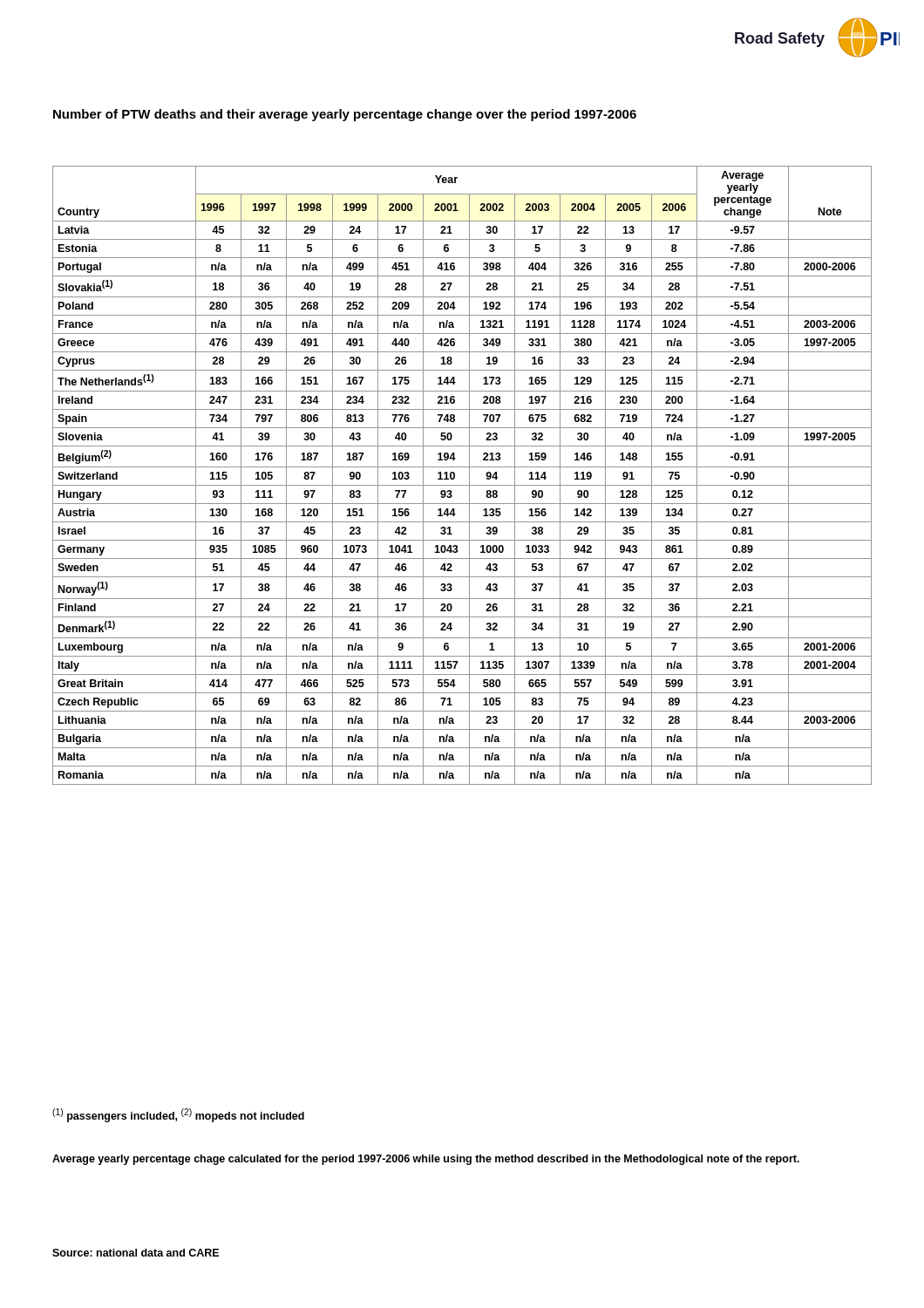This screenshot has height=1308, width=924.
Task: Click on the logo
Action: pyautogui.click(x=817, y=39)
